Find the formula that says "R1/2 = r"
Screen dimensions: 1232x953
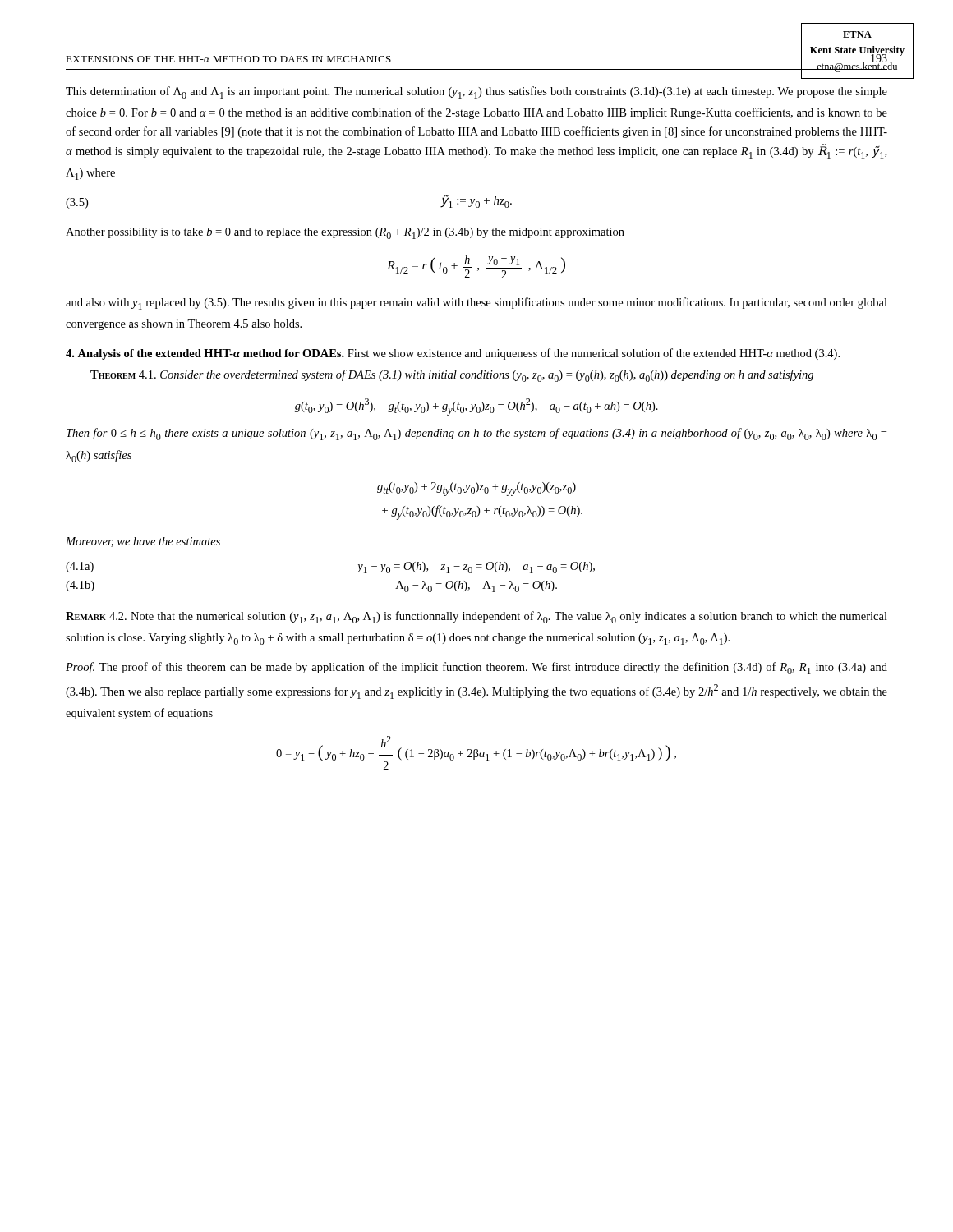click(x=476, y=267)
